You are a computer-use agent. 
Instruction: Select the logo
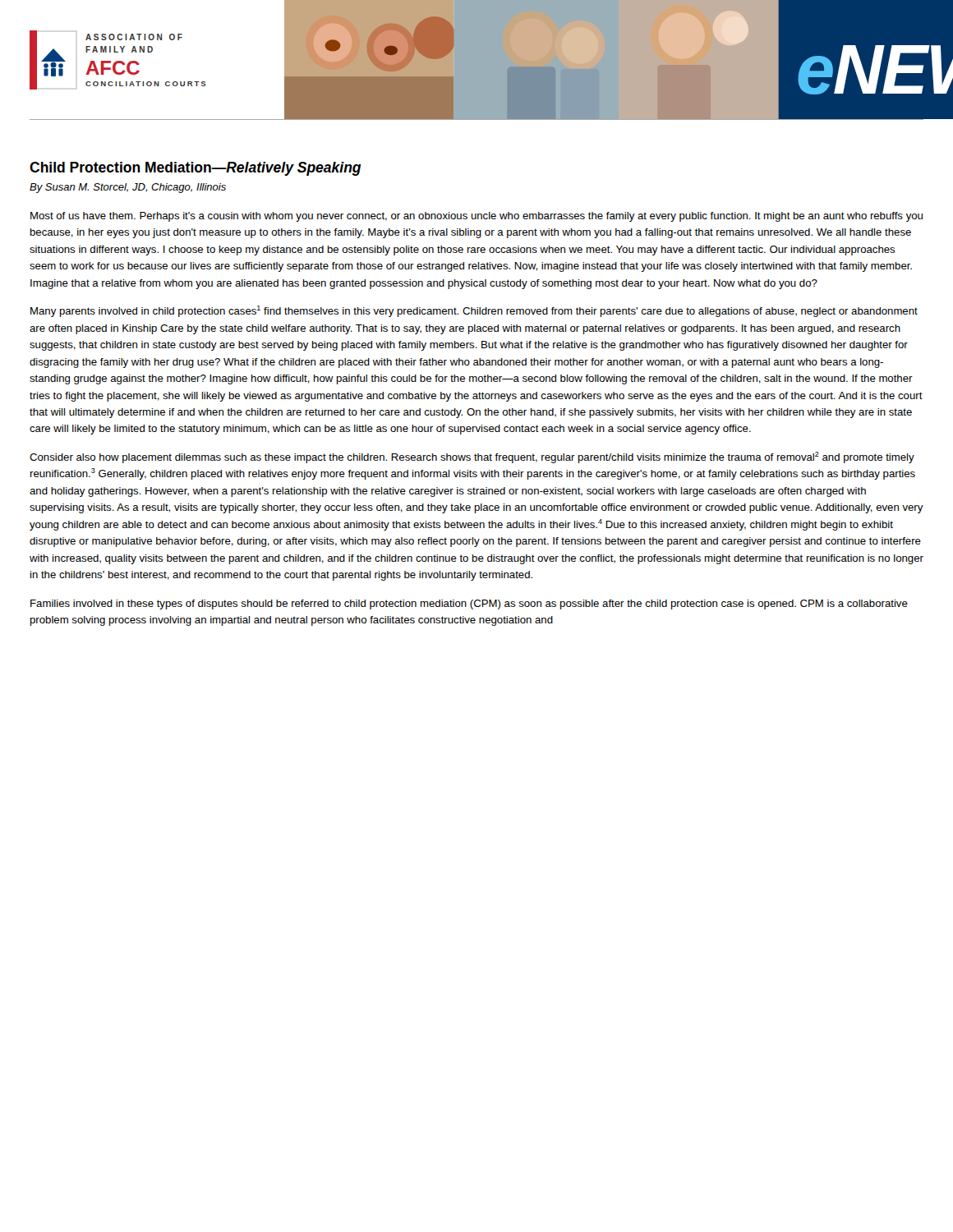pos(476,60)
